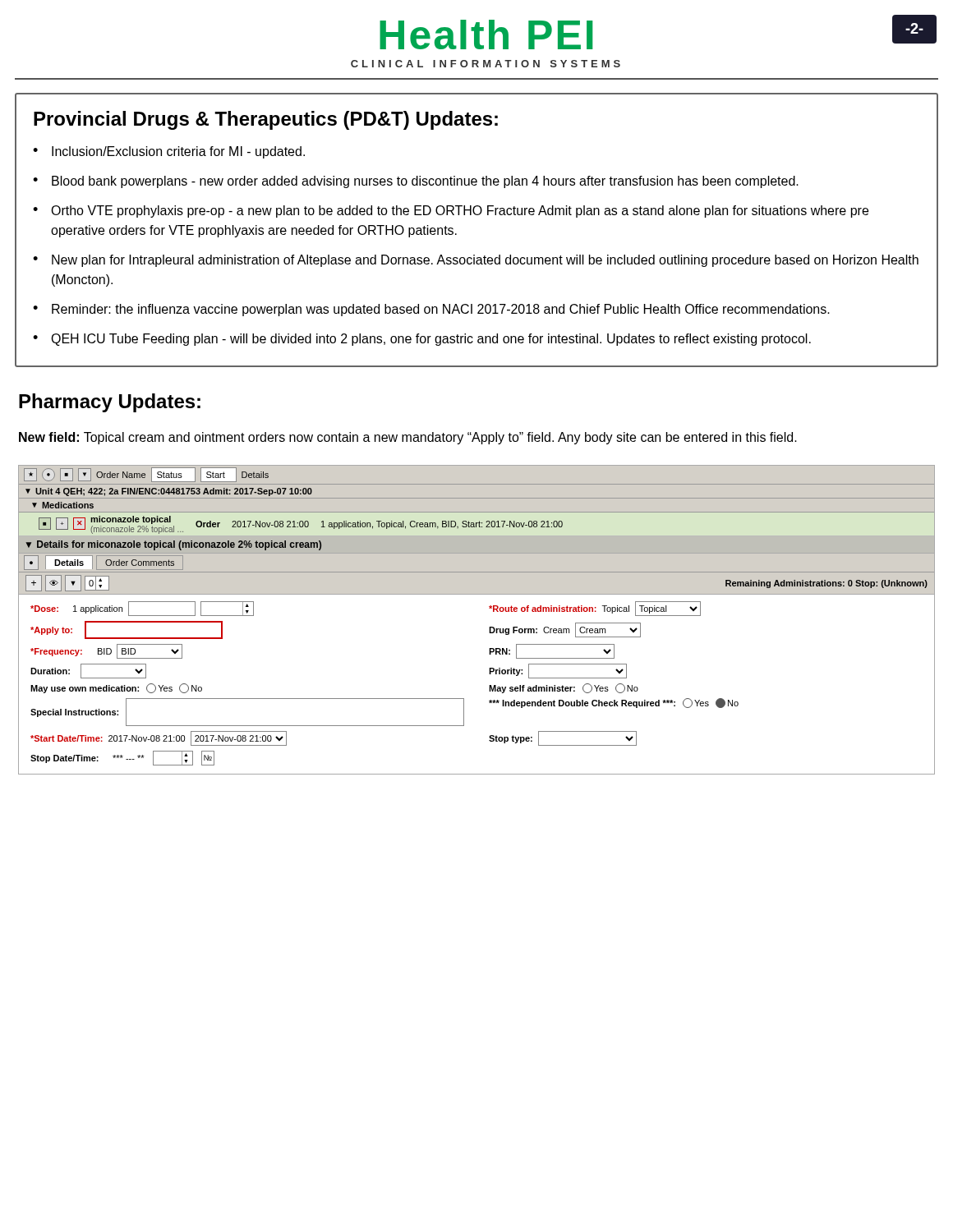The width and height of the screenshot is (953, 1232).
Task: Find the screenshot
Action: point(476,620)
